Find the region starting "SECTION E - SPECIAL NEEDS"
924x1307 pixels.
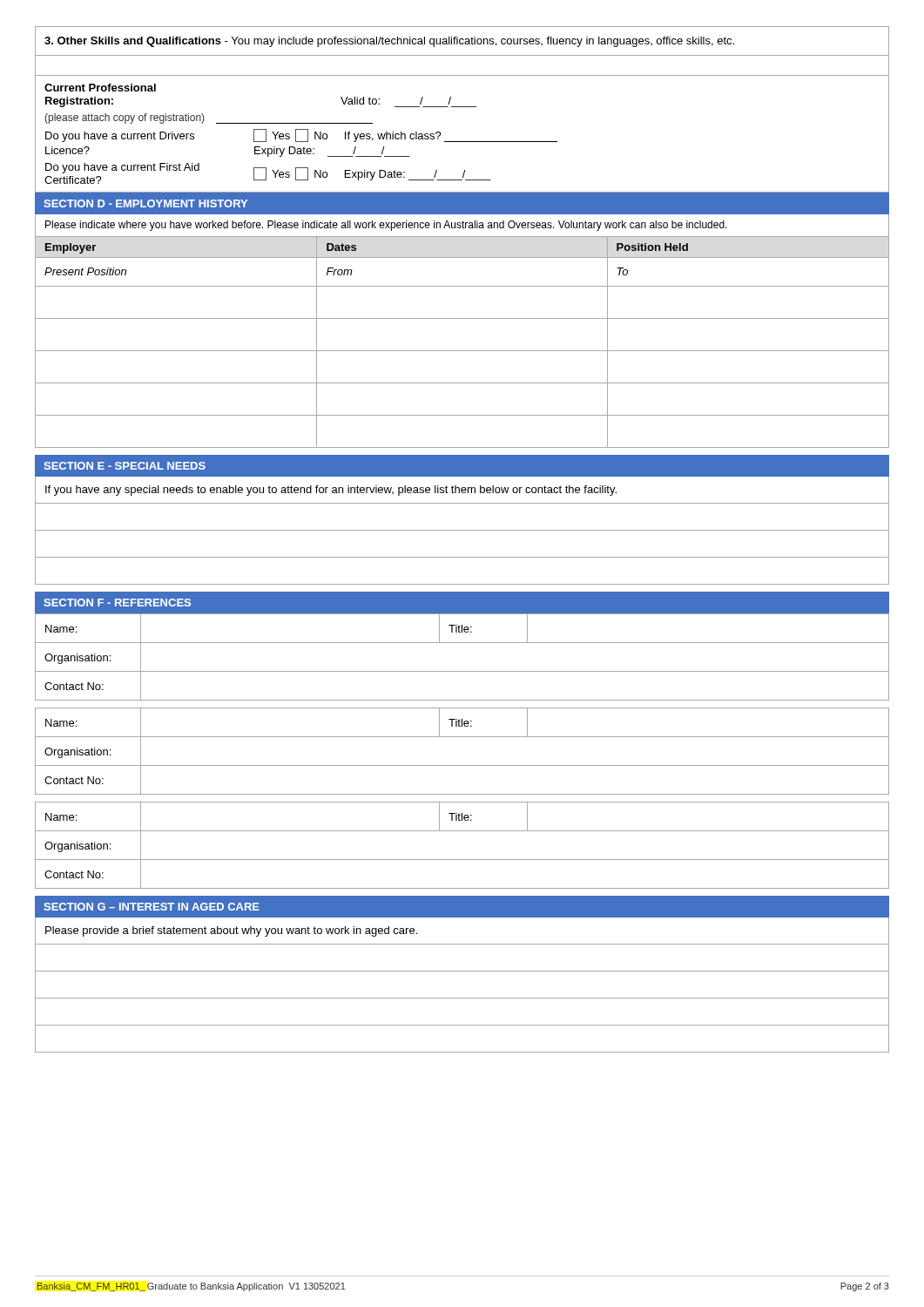pyautogui.click(x=125, y=466)
